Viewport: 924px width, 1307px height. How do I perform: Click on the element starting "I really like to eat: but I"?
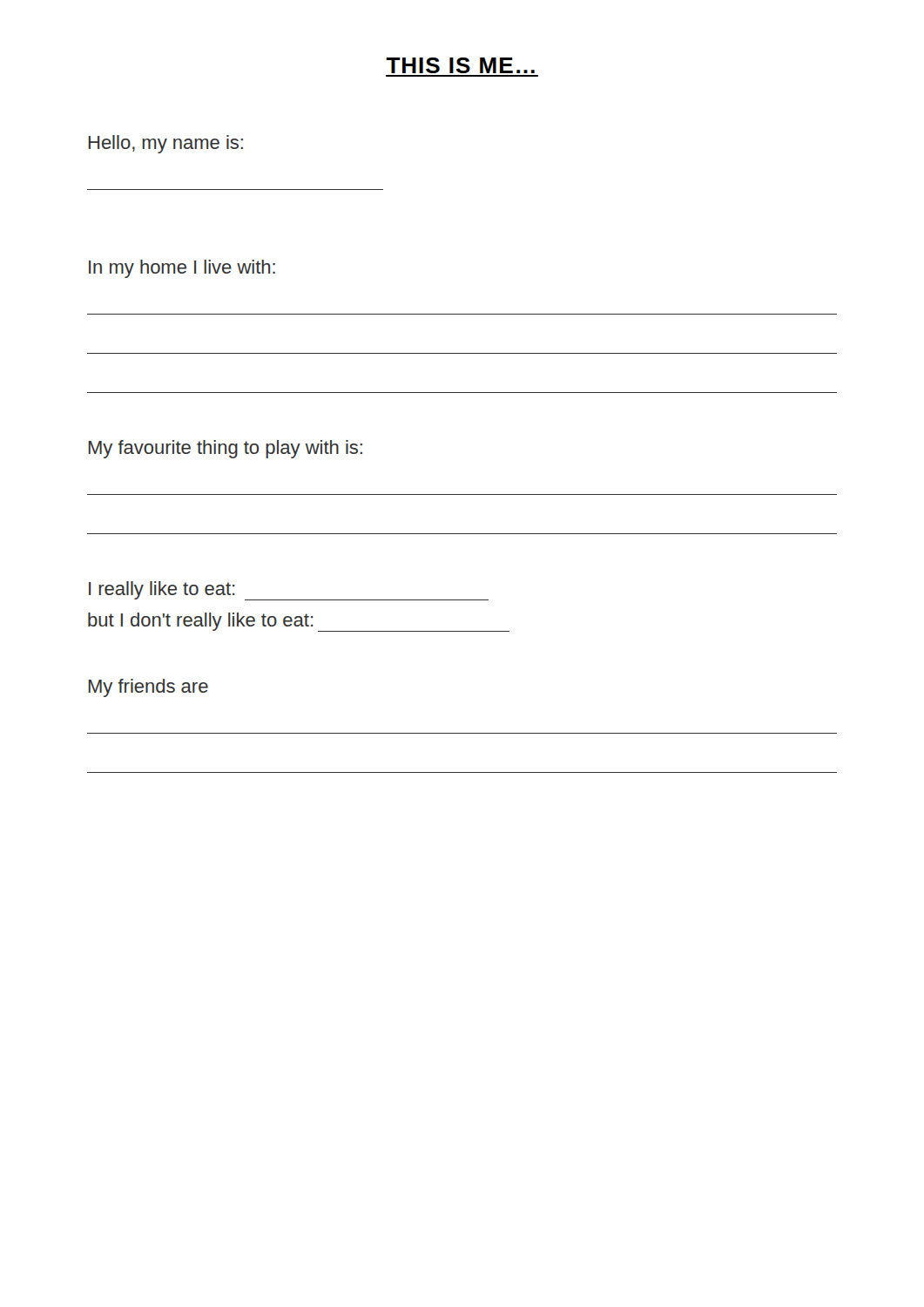[462, 605]
